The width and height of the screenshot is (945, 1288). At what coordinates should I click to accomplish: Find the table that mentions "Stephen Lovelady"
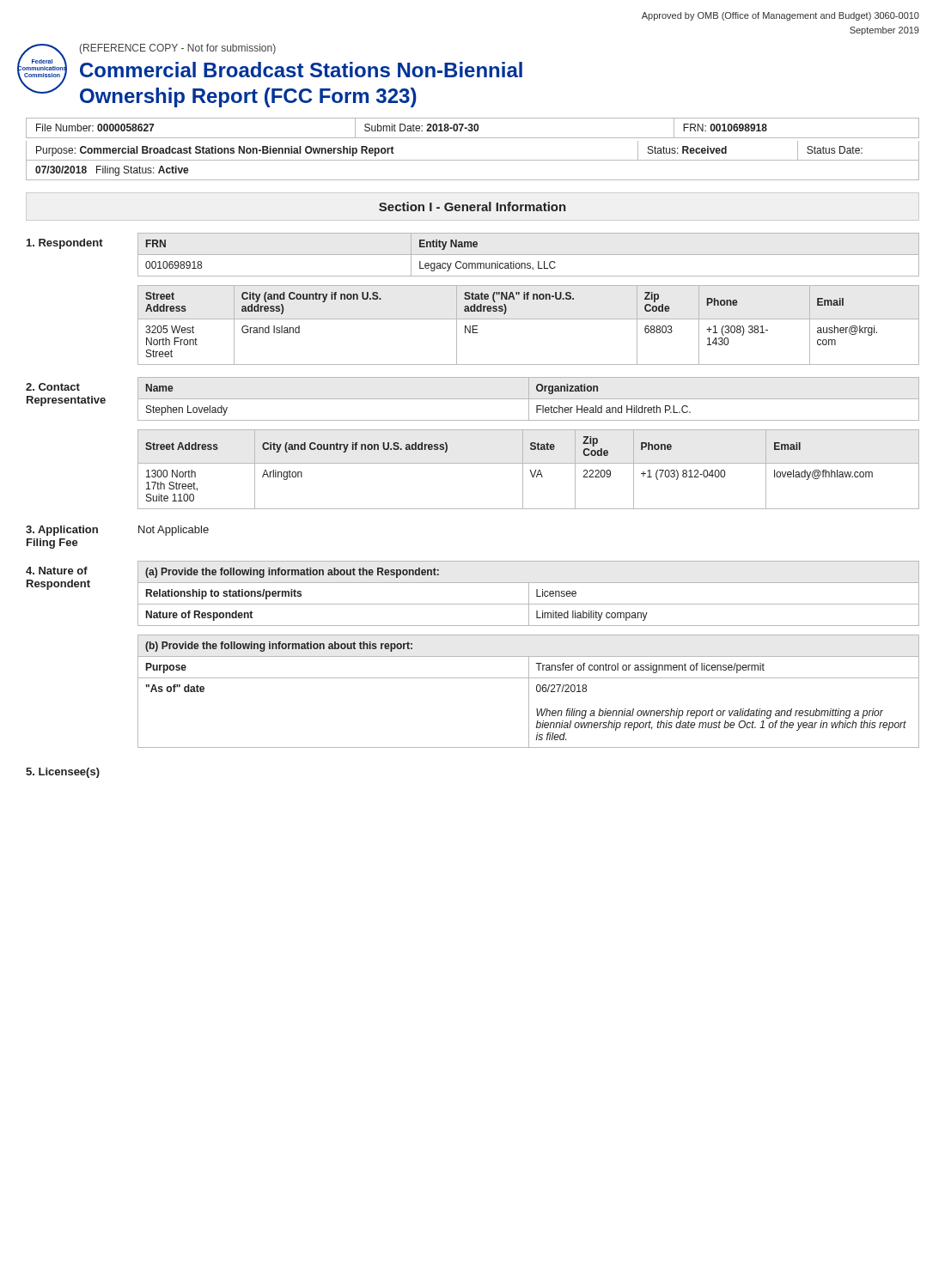pyautogui.click(x=528, y=399)
